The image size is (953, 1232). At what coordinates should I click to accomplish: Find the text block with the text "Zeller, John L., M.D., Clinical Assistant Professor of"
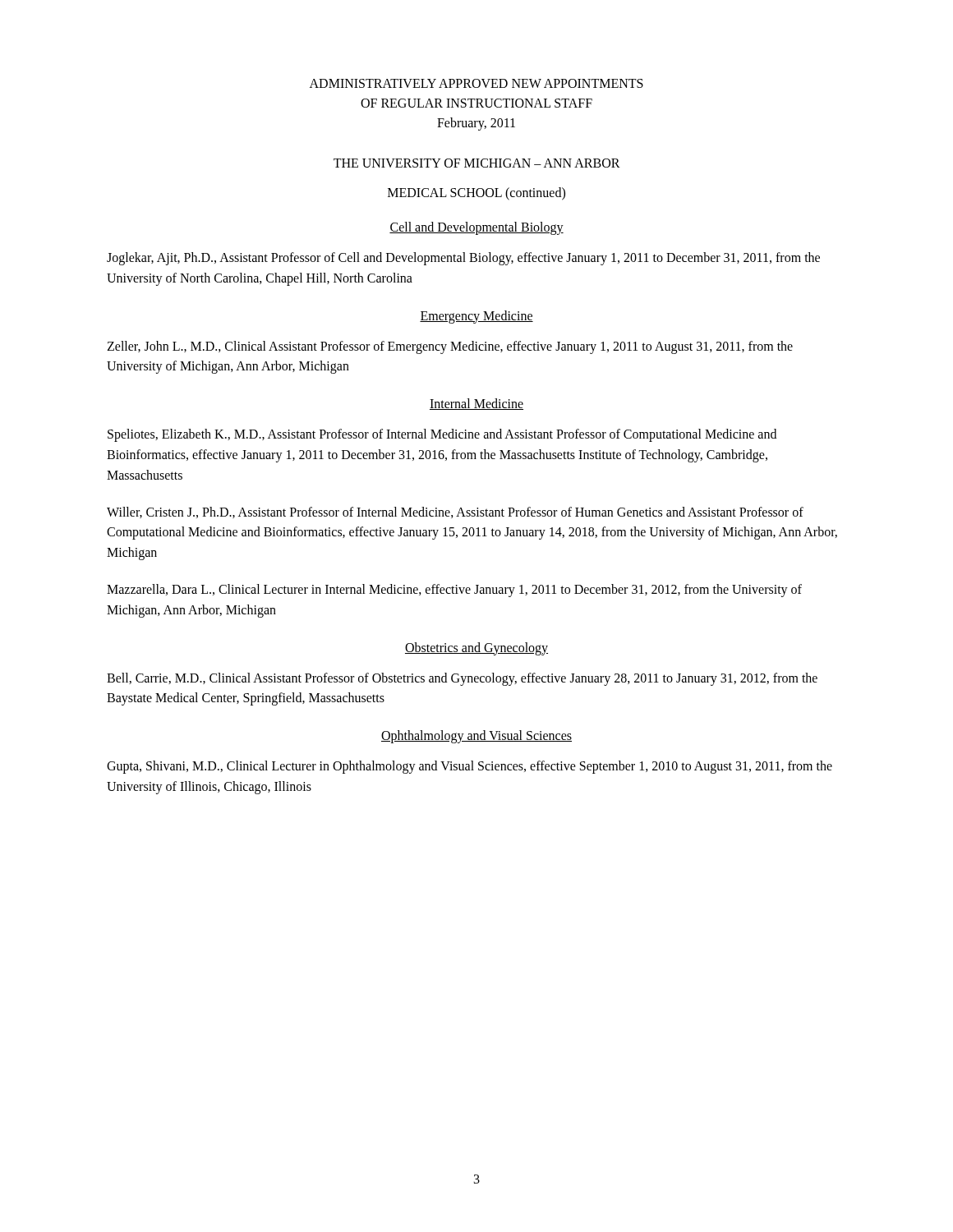coord(450,356)
